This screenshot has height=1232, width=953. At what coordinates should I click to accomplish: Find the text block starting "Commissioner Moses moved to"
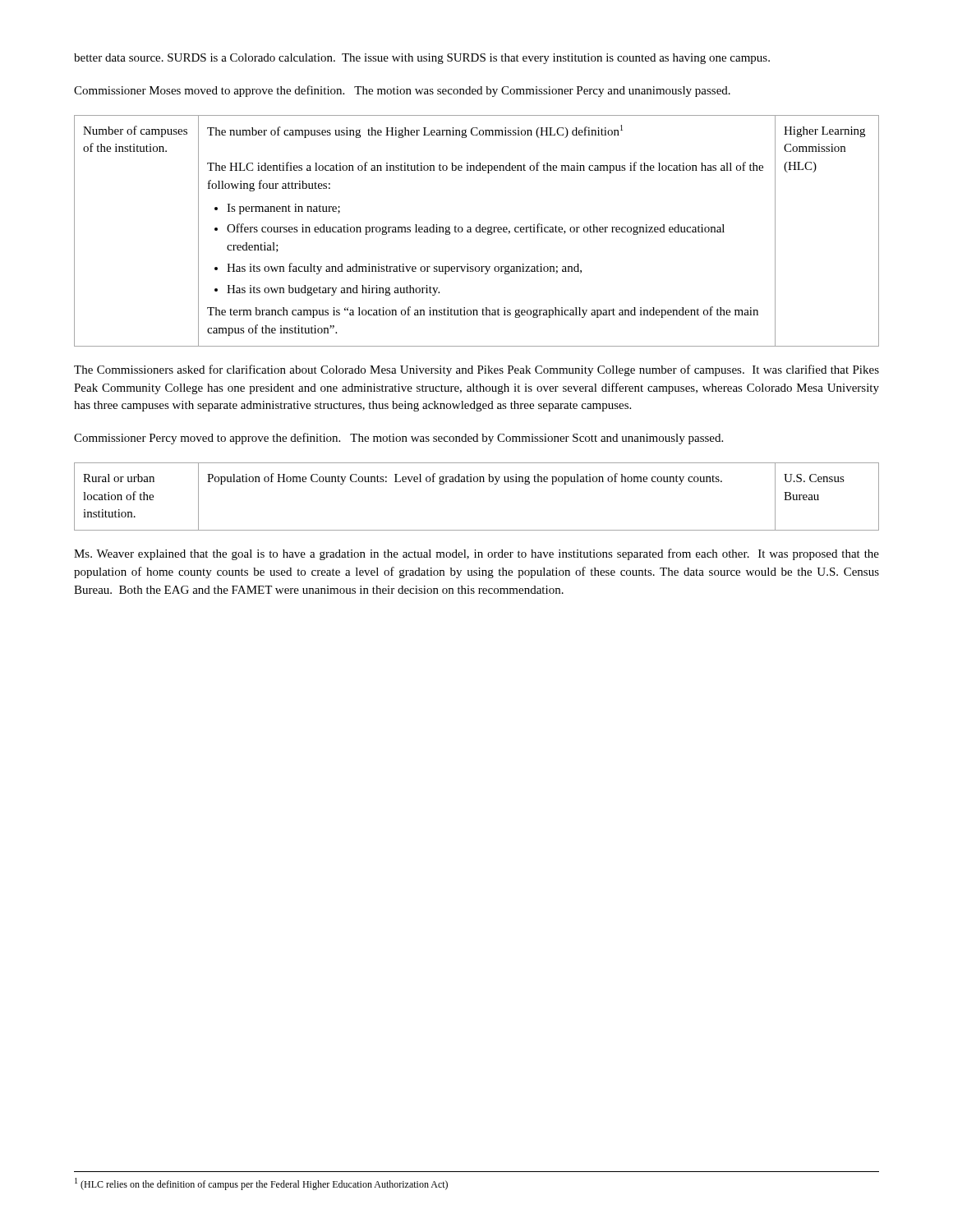coord(402,90)
